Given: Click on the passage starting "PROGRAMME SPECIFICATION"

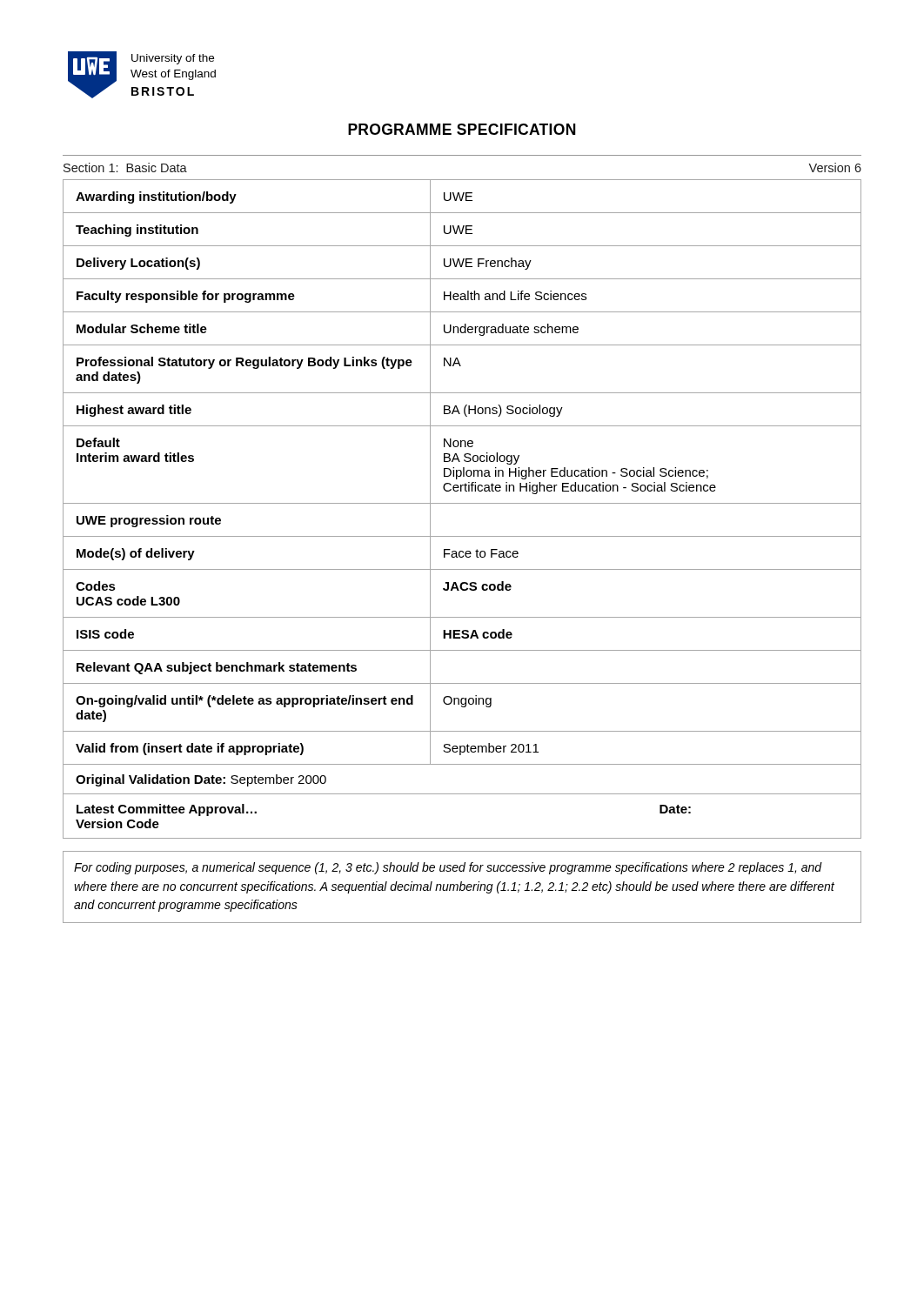Looking at the screenshot, I should 462,130.
